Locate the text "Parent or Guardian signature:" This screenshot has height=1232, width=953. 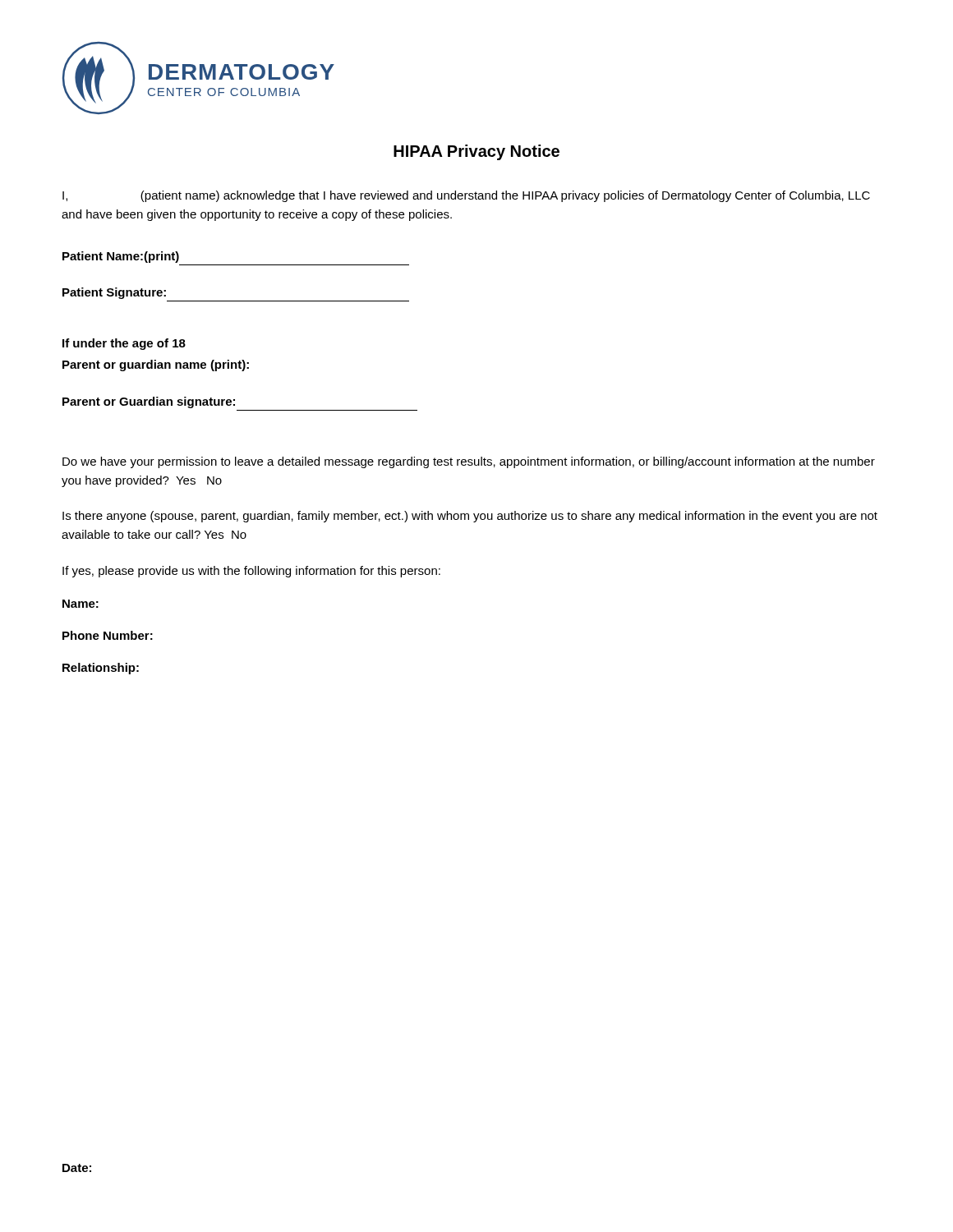pyautogui.click(x=239, y=401)
